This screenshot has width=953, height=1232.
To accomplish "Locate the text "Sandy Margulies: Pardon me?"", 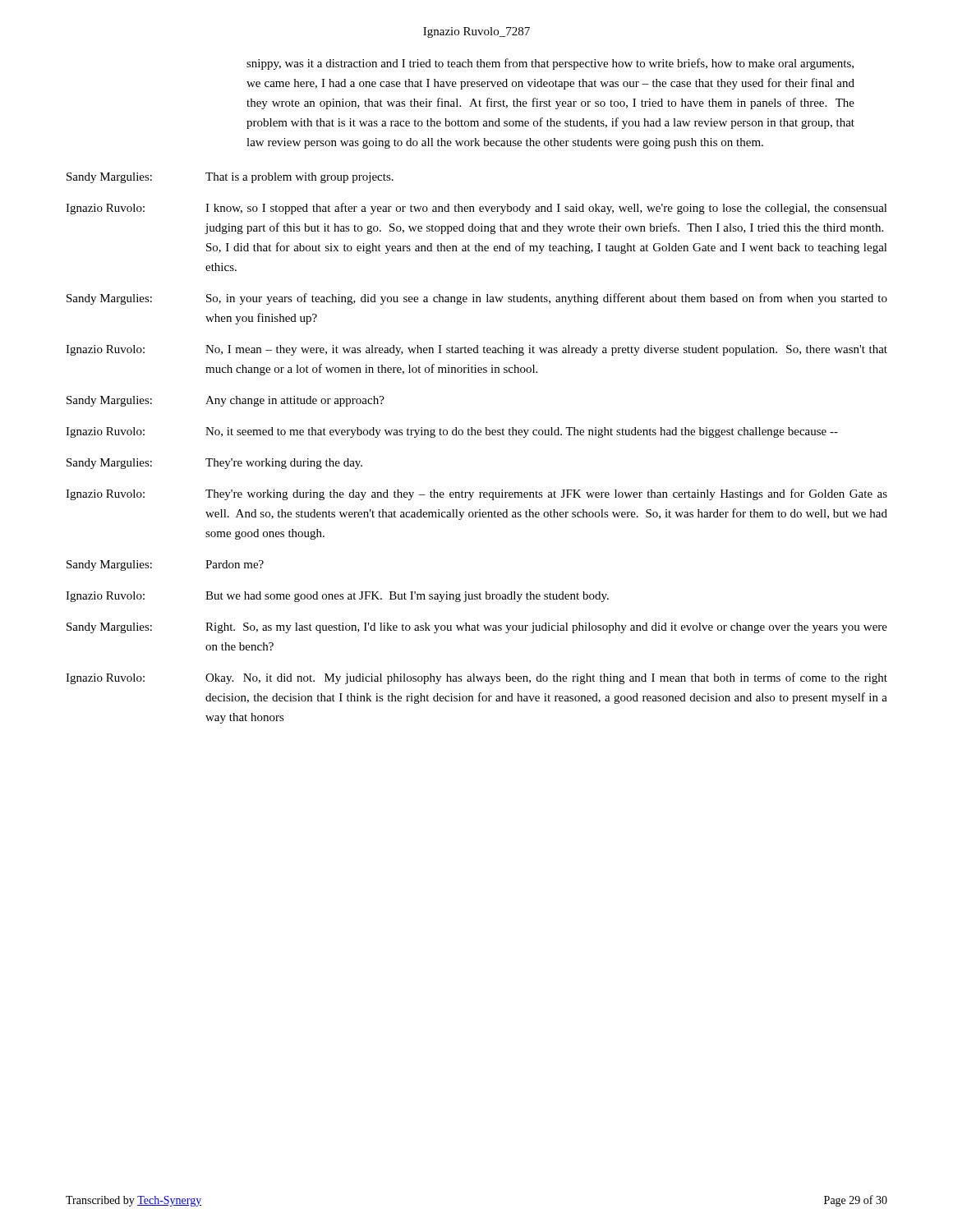I will pos(105,565).
